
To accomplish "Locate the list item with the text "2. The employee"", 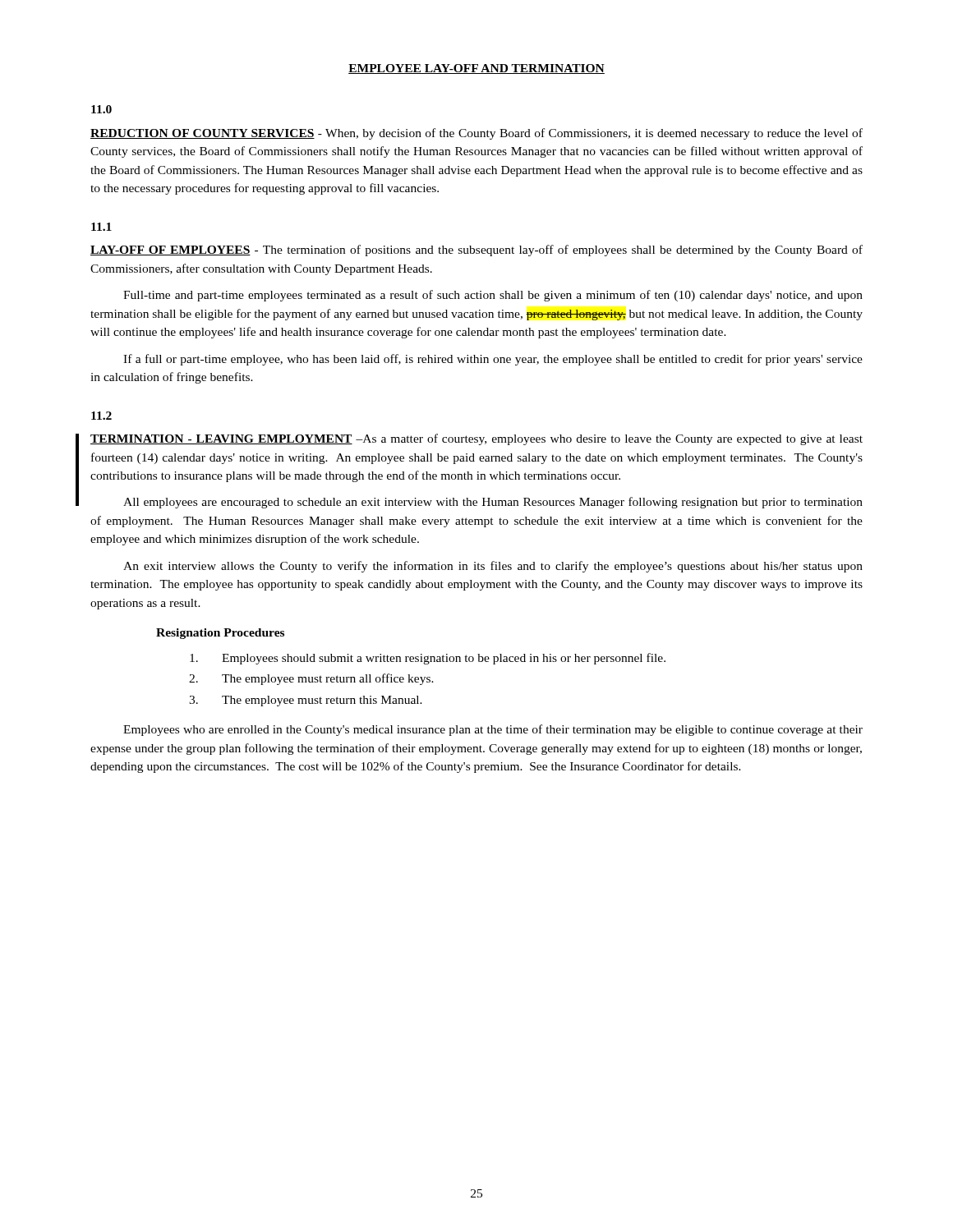I will pos(312,679).
